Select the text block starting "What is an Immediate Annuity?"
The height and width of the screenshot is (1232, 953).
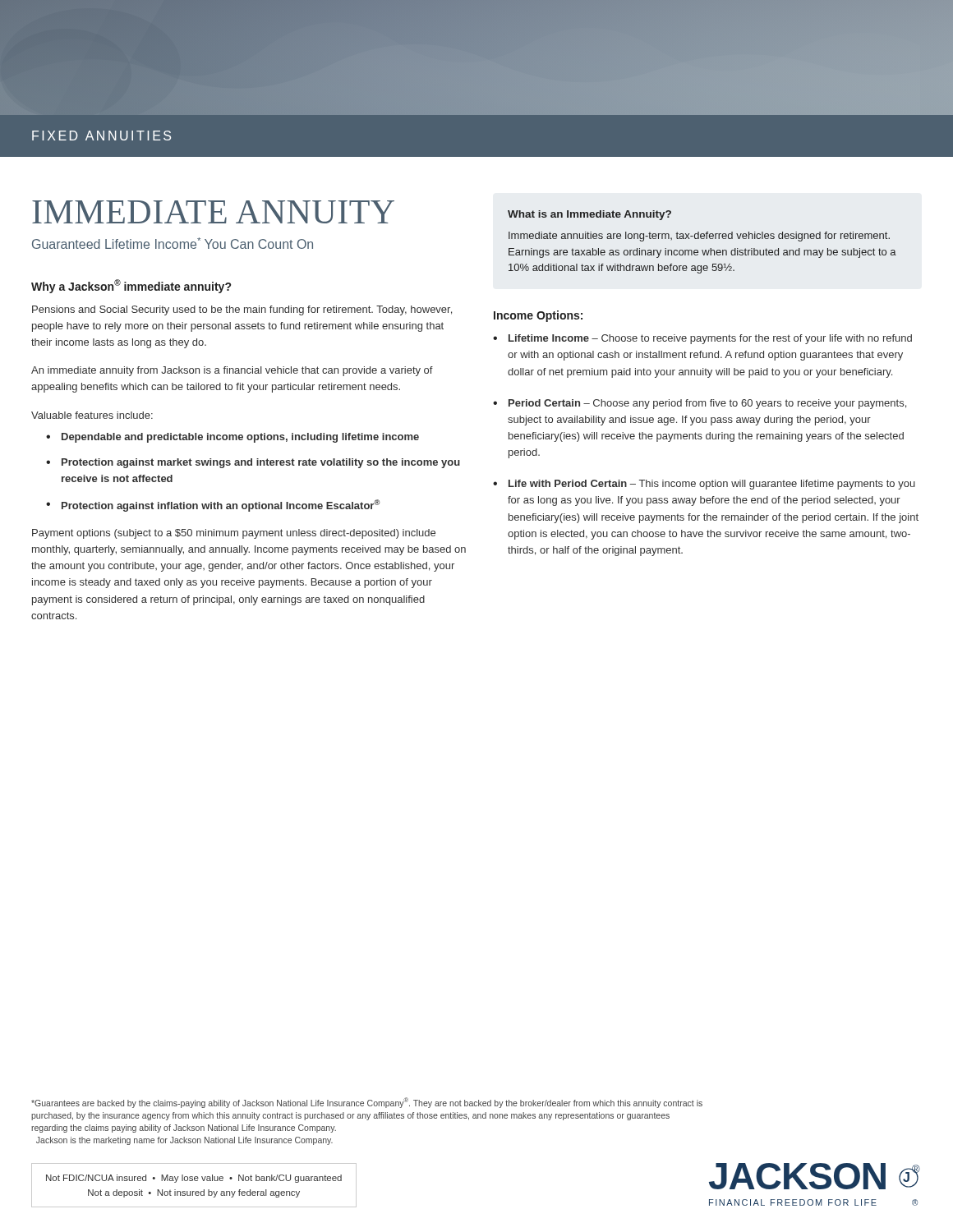pyautogui.click(x=707, y=240)
